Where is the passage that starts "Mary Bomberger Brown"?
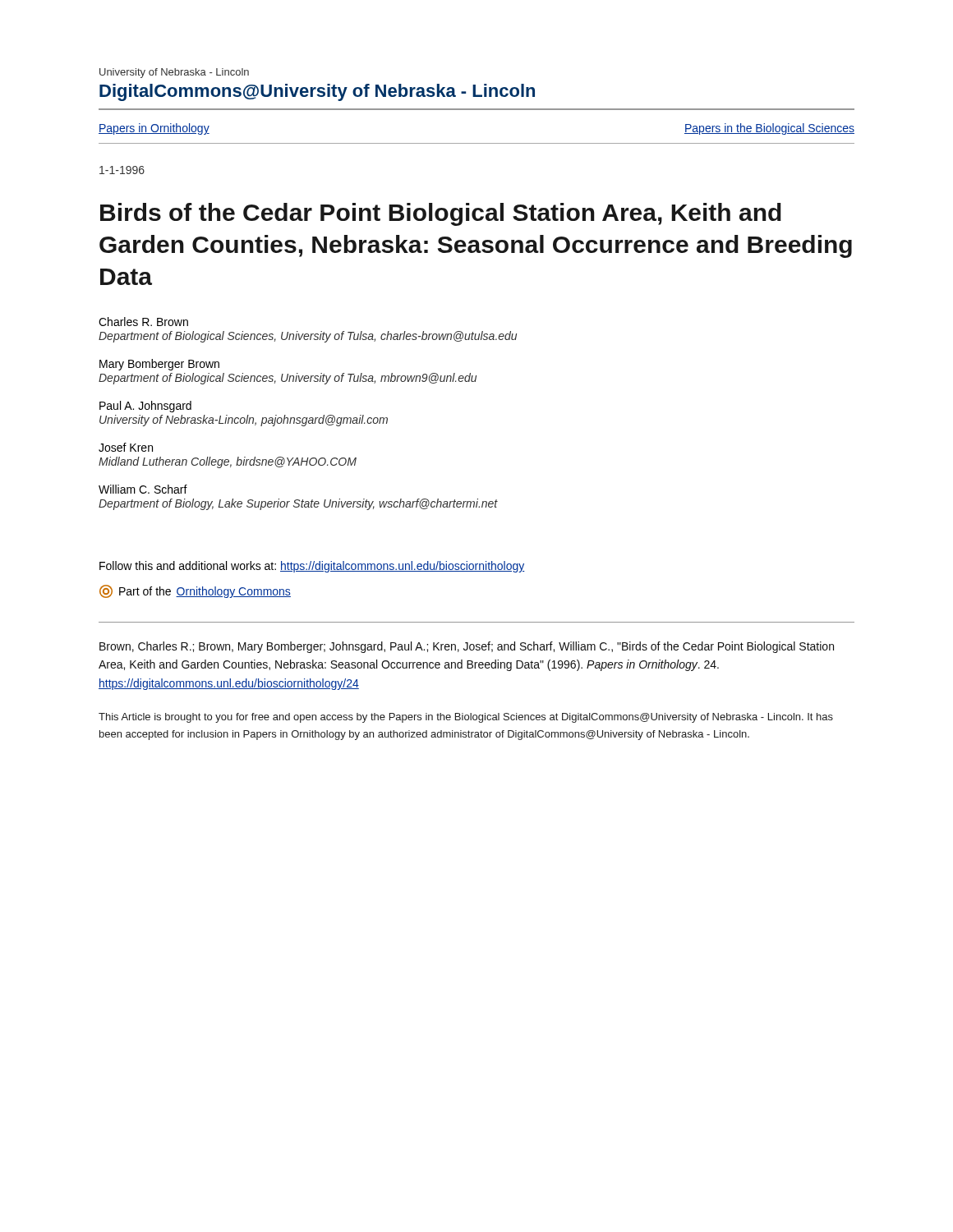Screen dimensions: 1232x953 click(x=476, y=371)
